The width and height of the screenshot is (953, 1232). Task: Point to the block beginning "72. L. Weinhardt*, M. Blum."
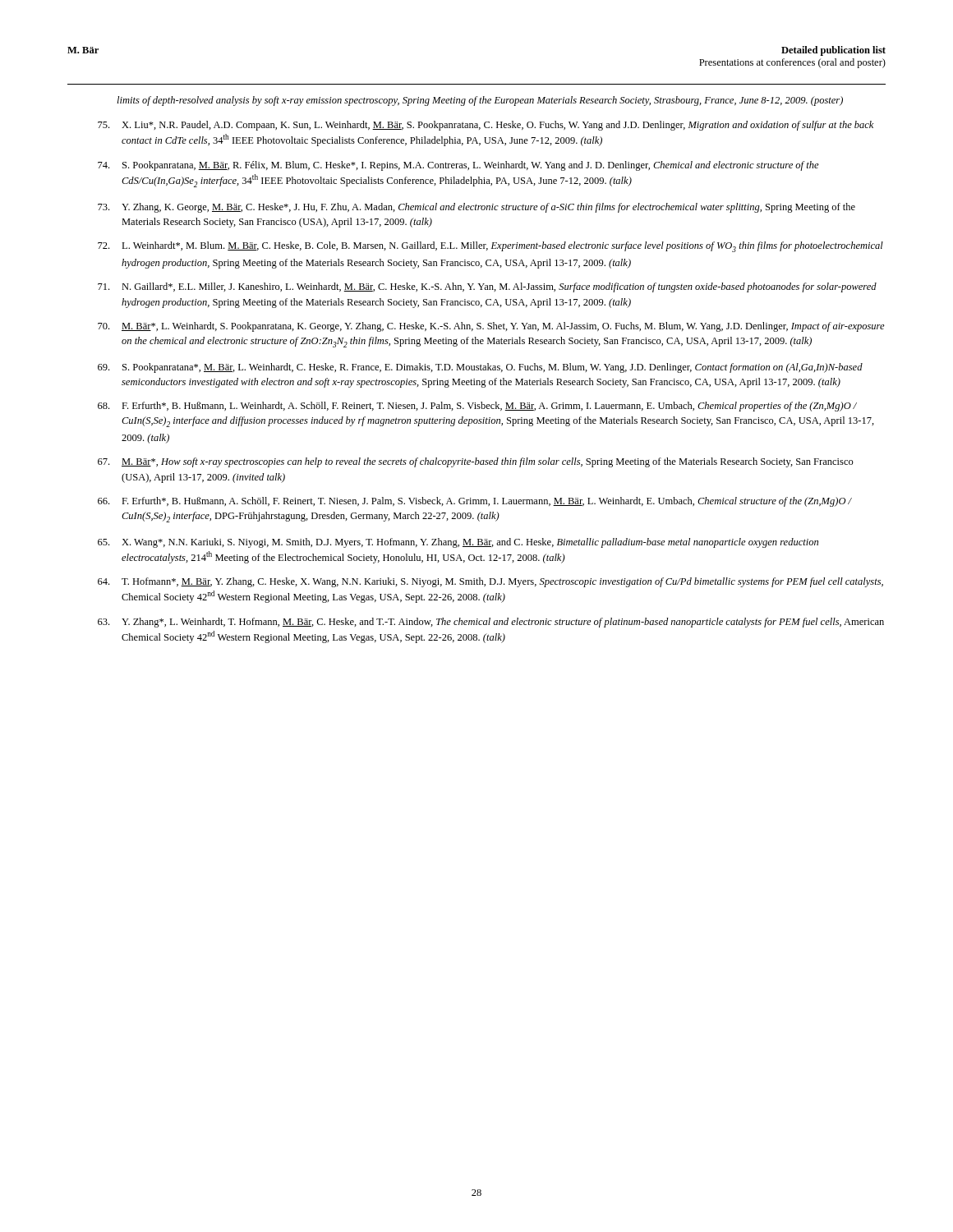click(476, 254)
